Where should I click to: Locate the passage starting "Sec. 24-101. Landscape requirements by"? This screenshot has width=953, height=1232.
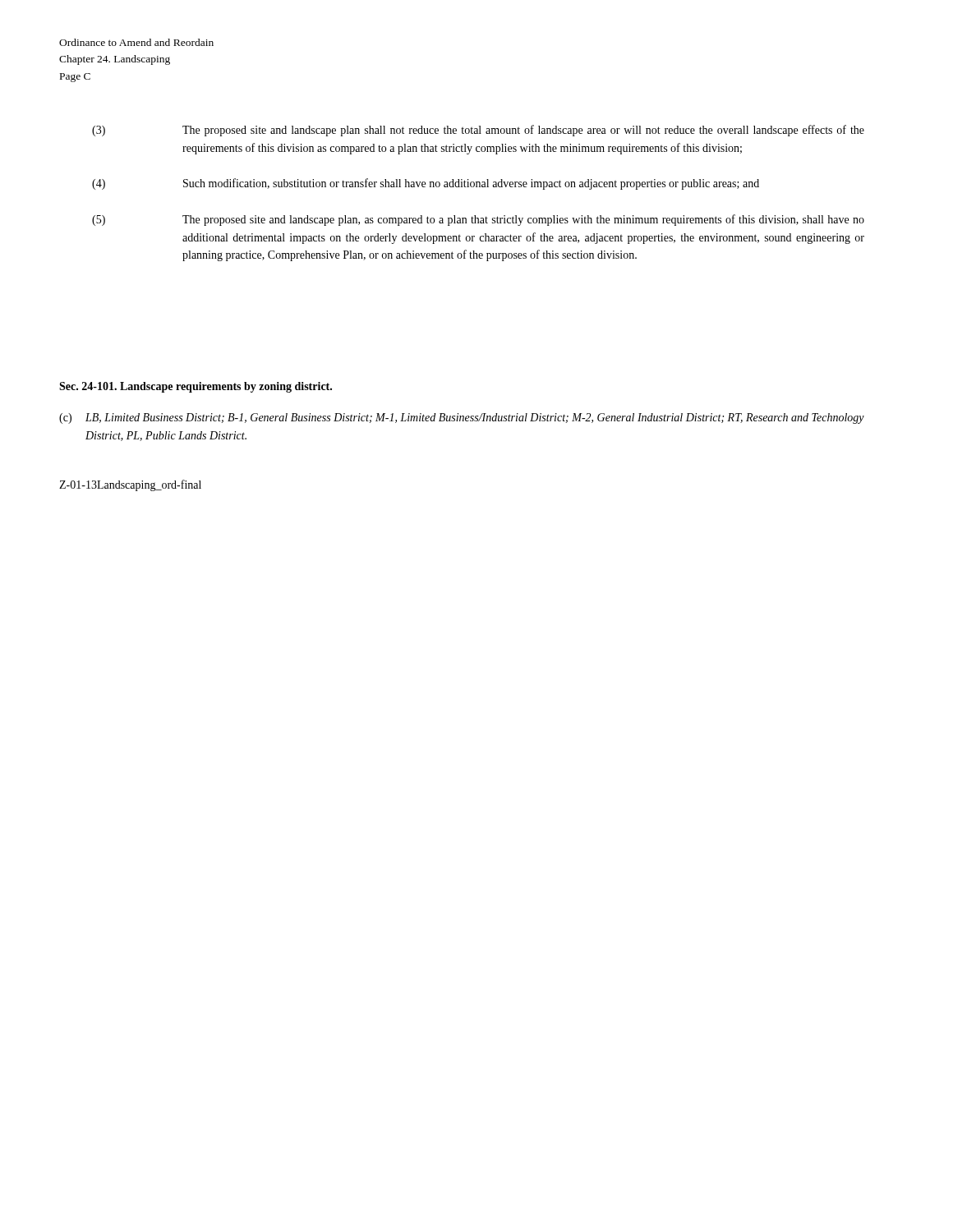(x=196, y=386)
